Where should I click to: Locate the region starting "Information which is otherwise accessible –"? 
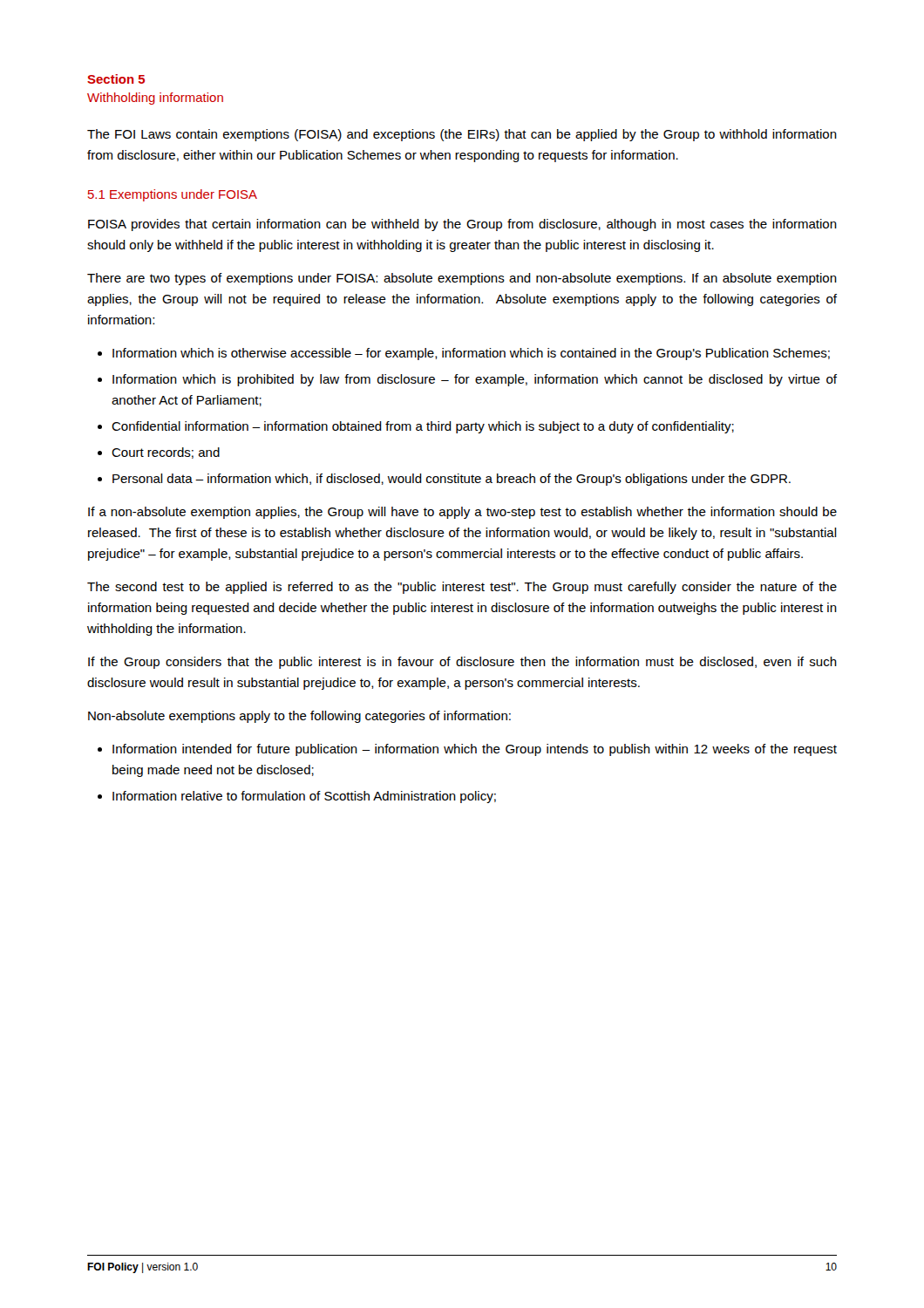(471, 353)
